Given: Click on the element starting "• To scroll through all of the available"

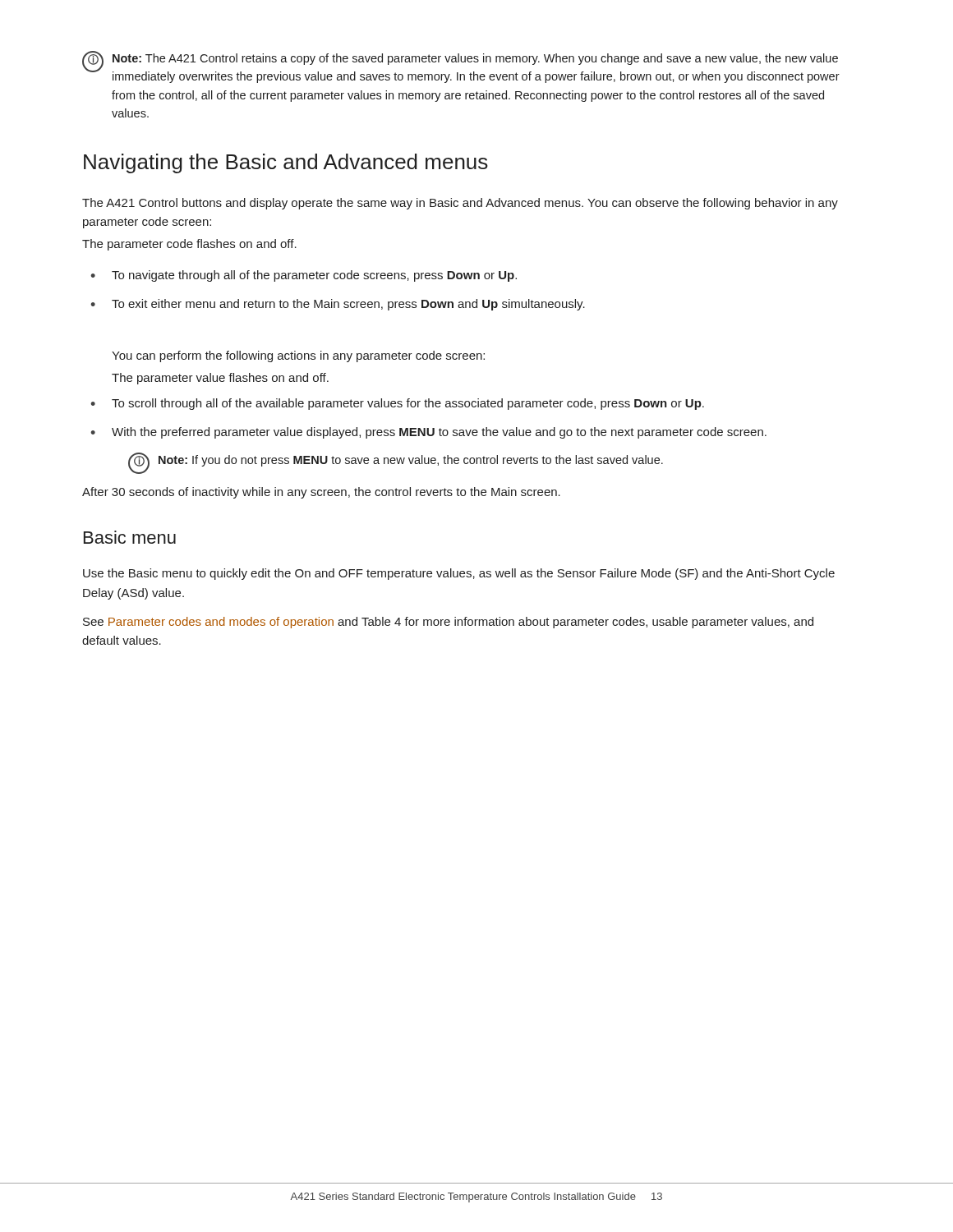Looking at the screenshot, I should pyautogui.click(x=398, y=405).
